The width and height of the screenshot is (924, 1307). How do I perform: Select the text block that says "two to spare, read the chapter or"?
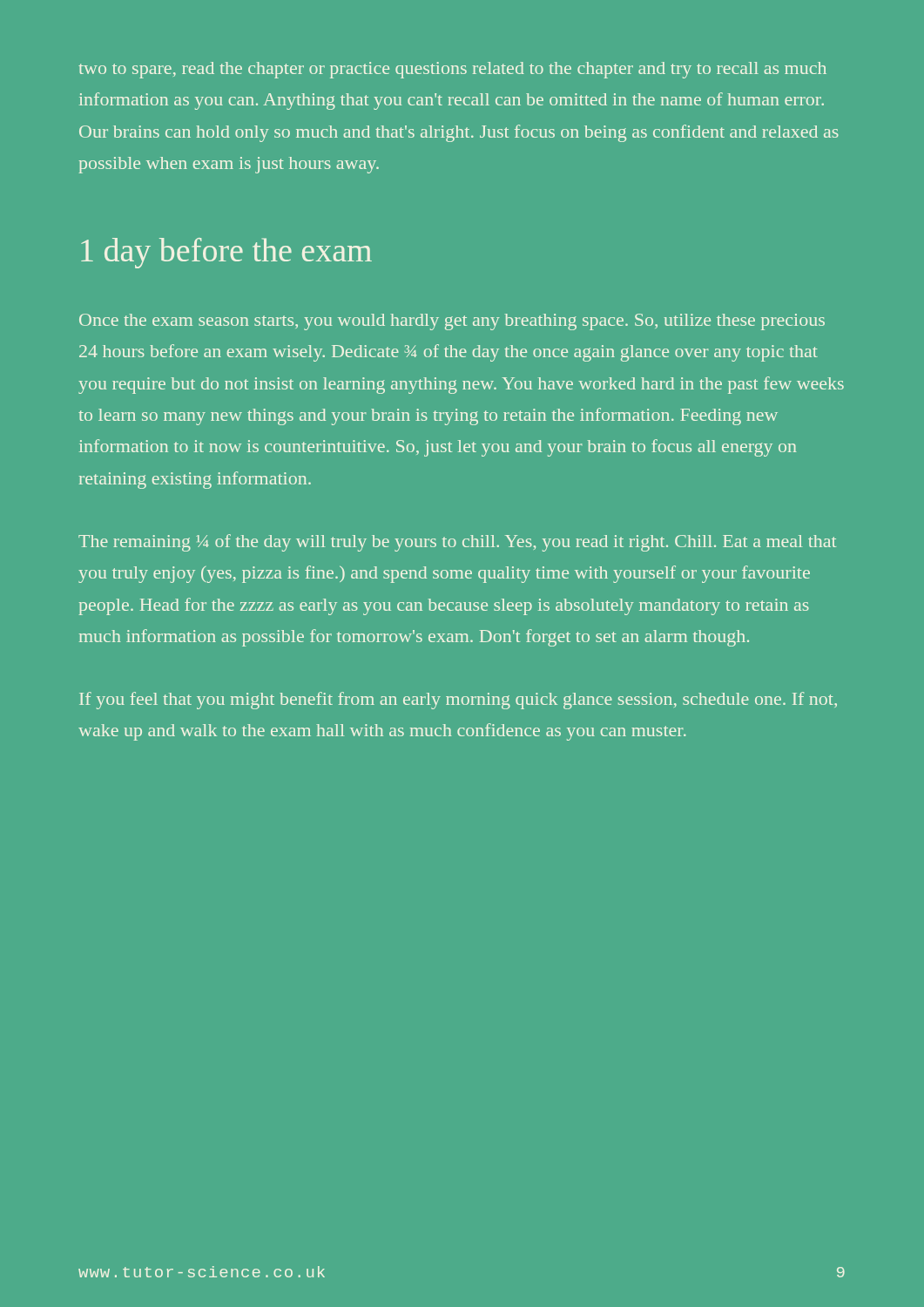(459, 115)
